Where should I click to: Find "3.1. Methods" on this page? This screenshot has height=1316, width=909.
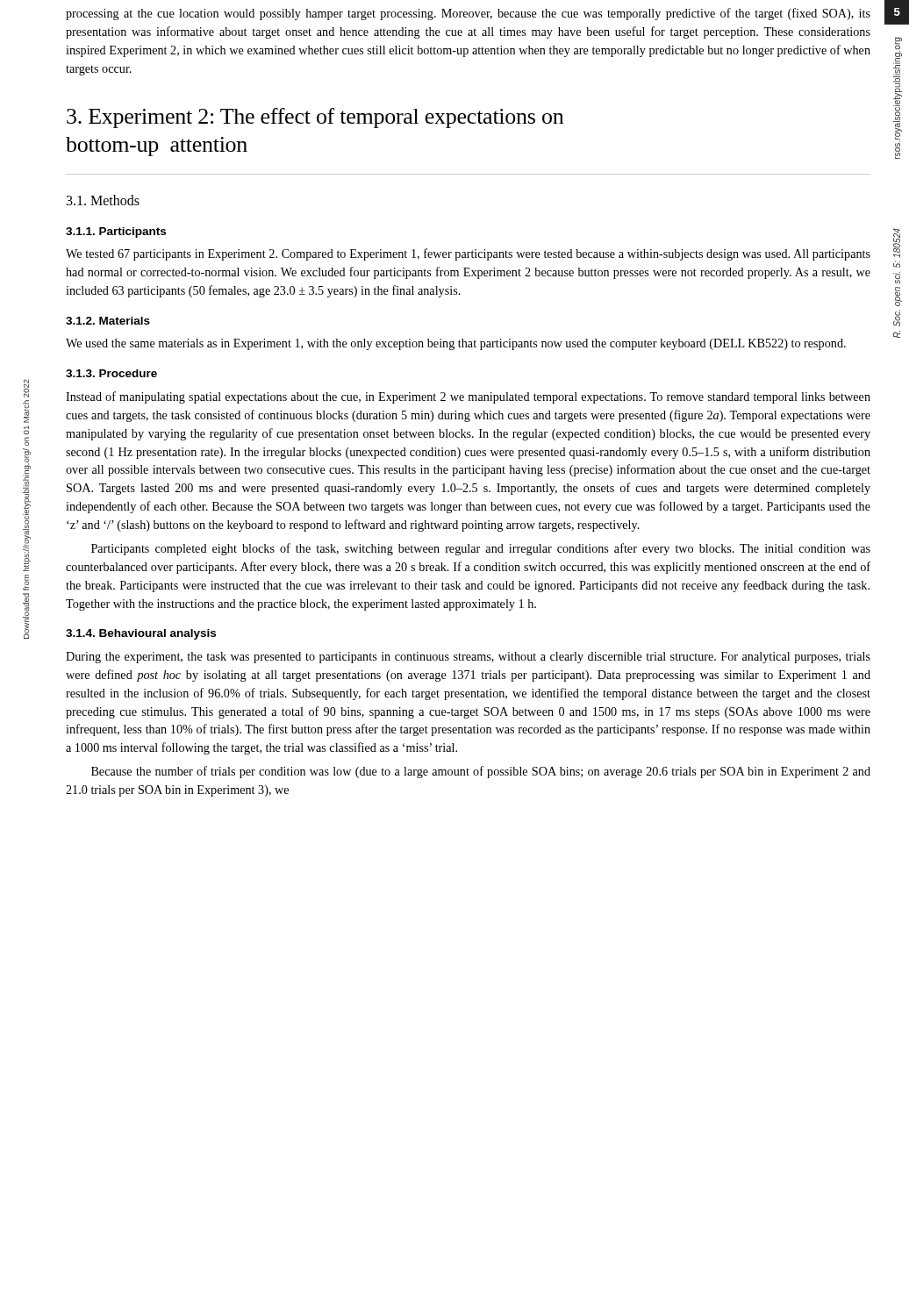(x=103, y=200)
